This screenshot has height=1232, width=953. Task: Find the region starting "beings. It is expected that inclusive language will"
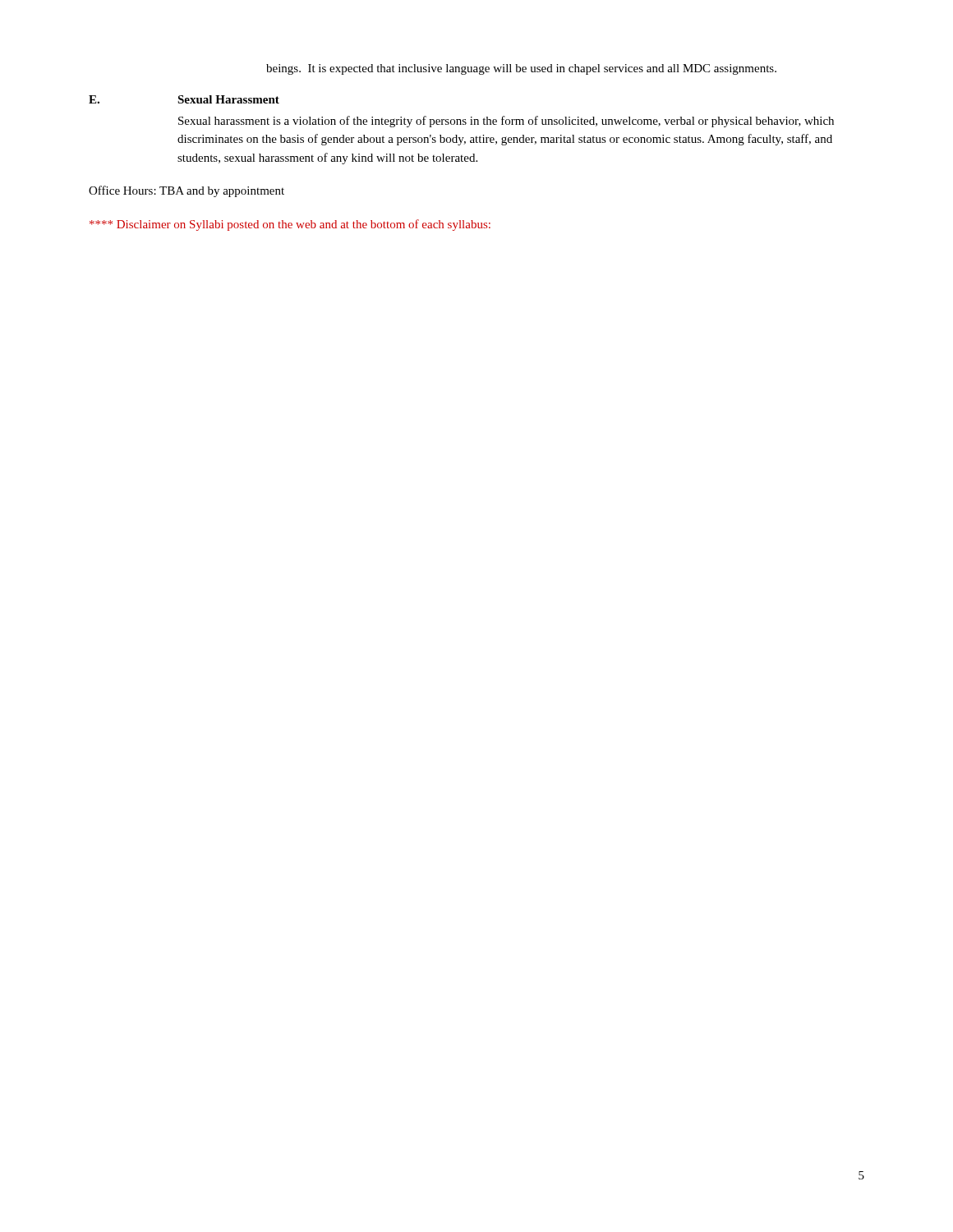(x=522, y=68)
